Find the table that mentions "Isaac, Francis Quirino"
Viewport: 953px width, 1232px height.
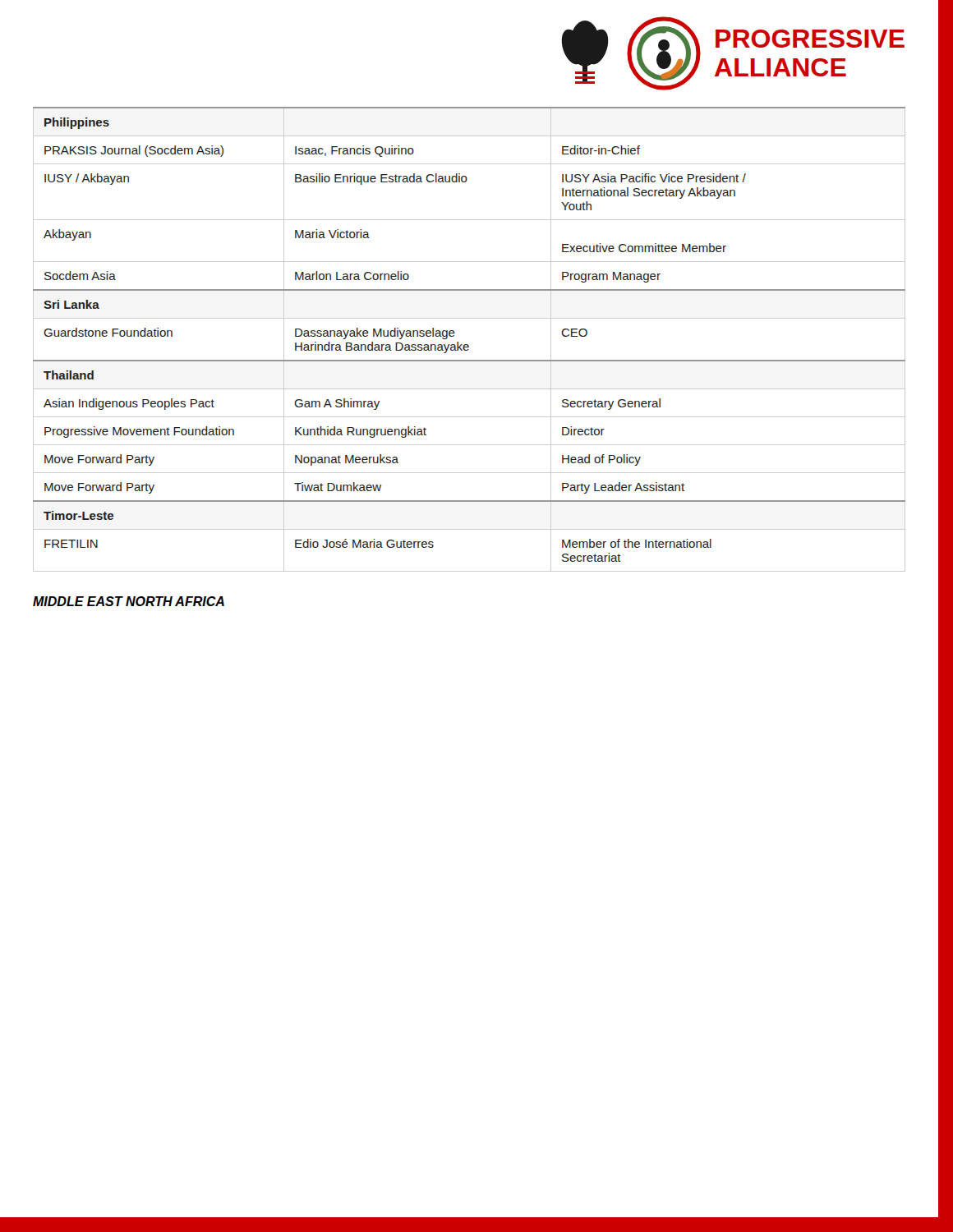click(469, 339)
